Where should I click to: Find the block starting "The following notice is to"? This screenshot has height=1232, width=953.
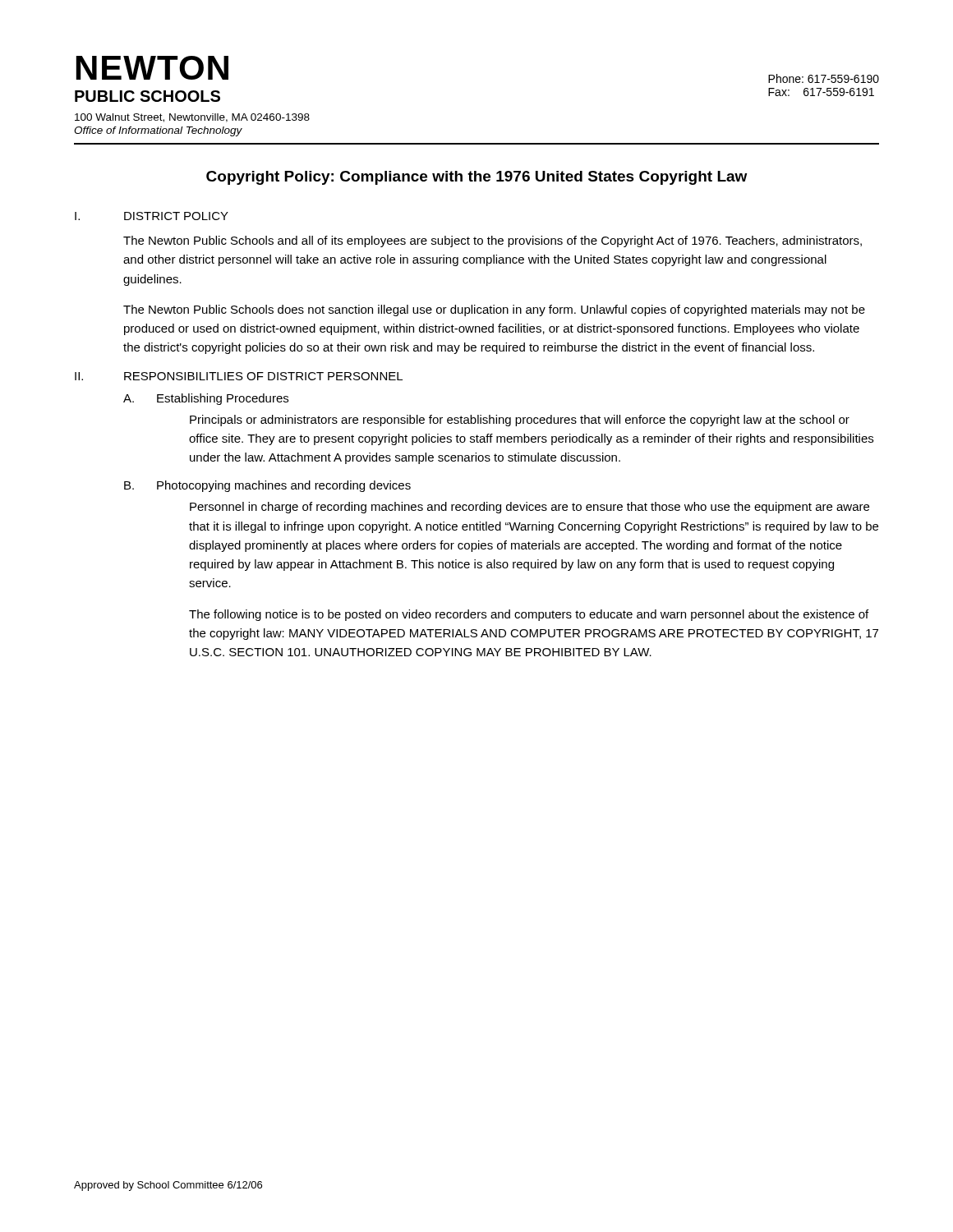click(534, 633)
